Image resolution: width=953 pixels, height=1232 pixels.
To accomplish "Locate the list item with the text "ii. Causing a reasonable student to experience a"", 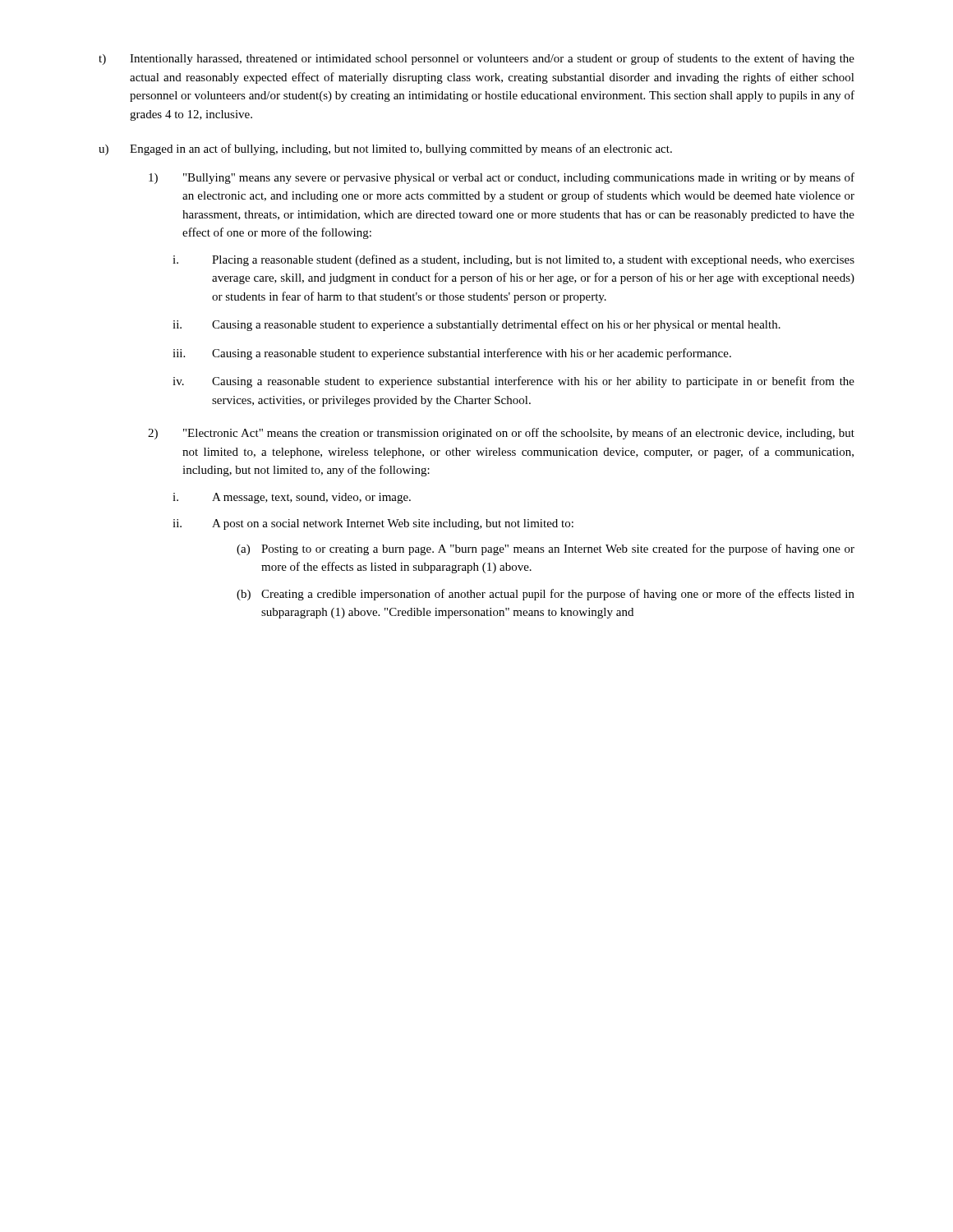I will point(513,325).
